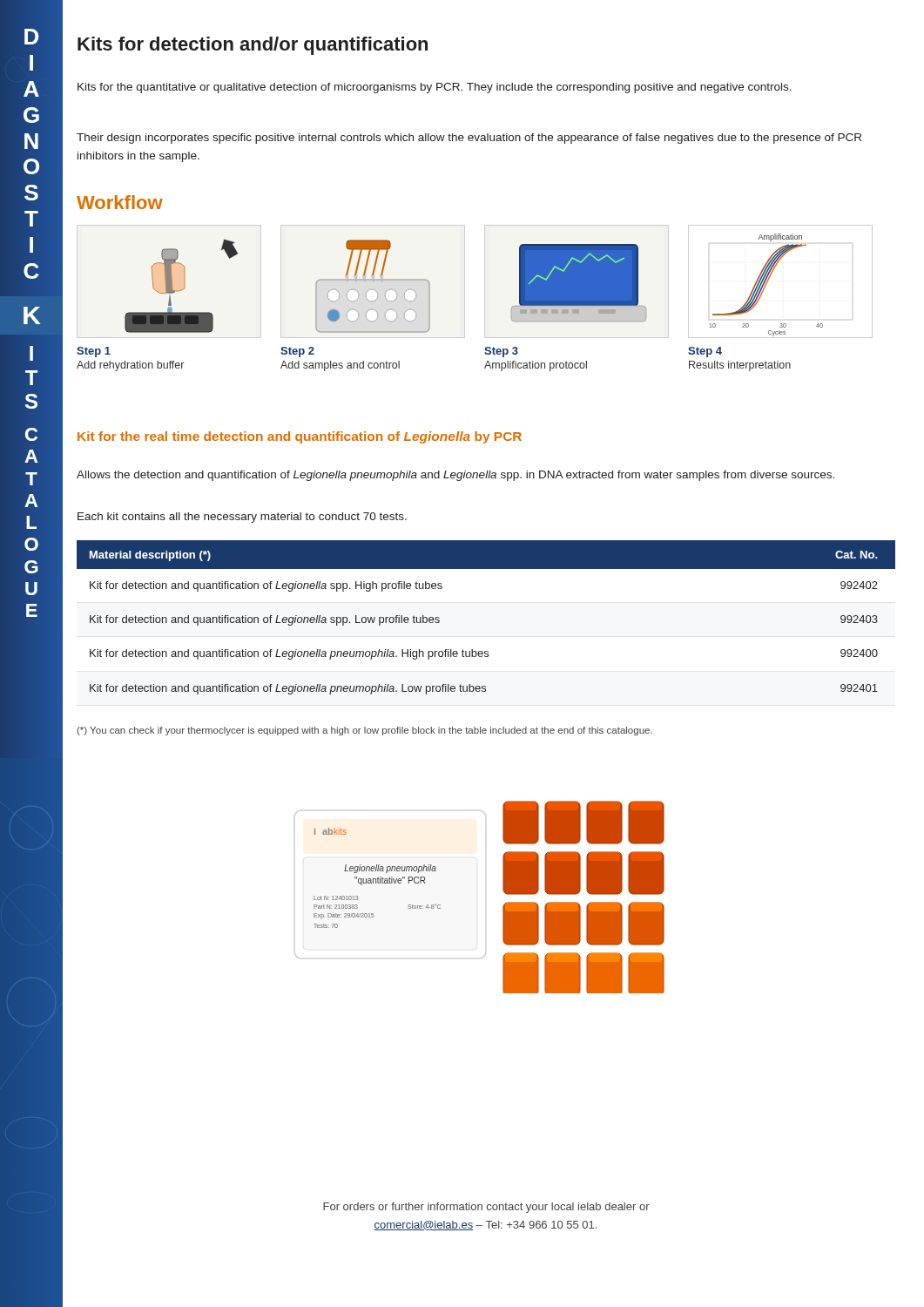Select the photo
The width and height of the screenshot is (924, 1307).
tap(486, 889)
